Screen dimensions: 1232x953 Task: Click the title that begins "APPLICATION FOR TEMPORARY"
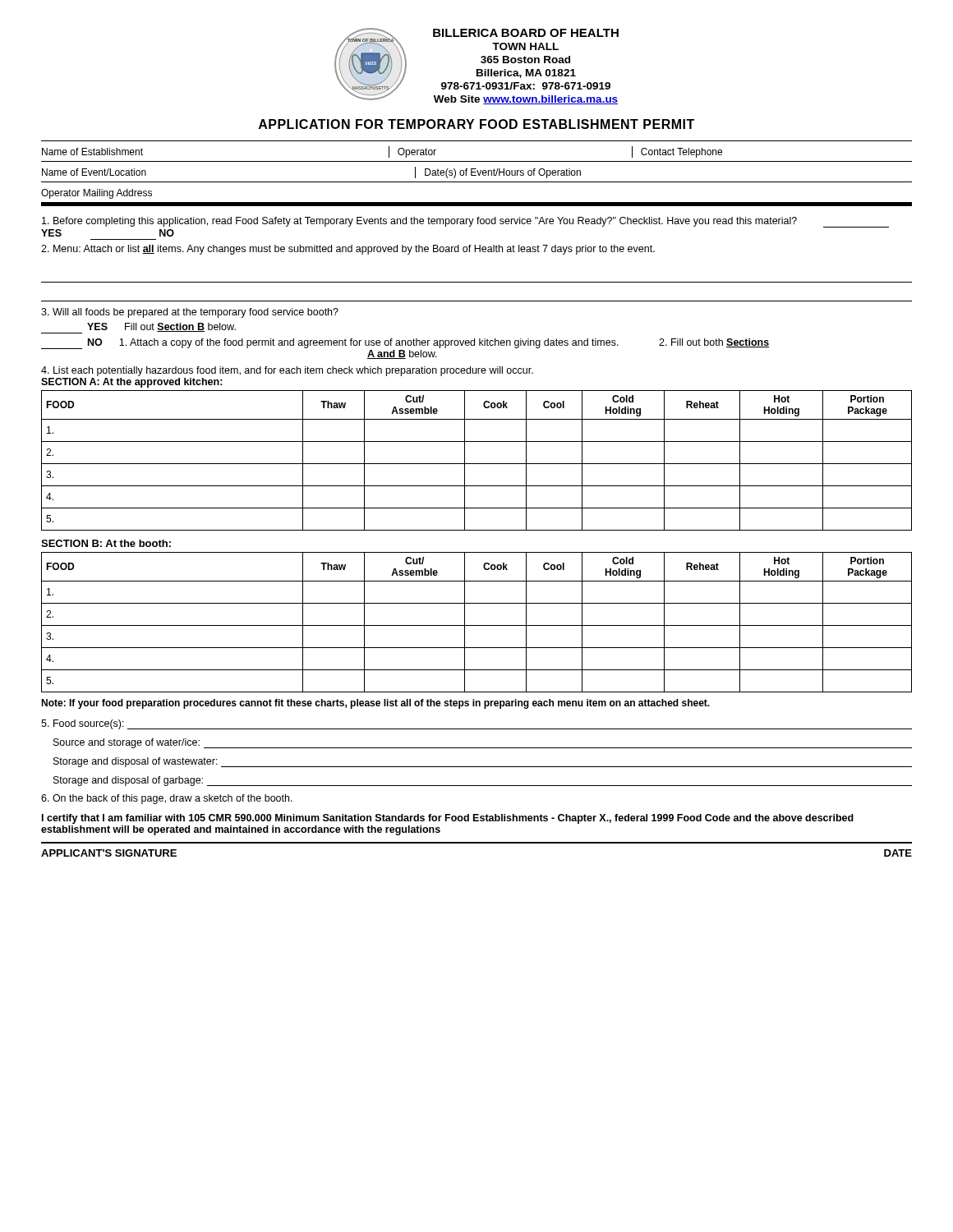point(476,124)
